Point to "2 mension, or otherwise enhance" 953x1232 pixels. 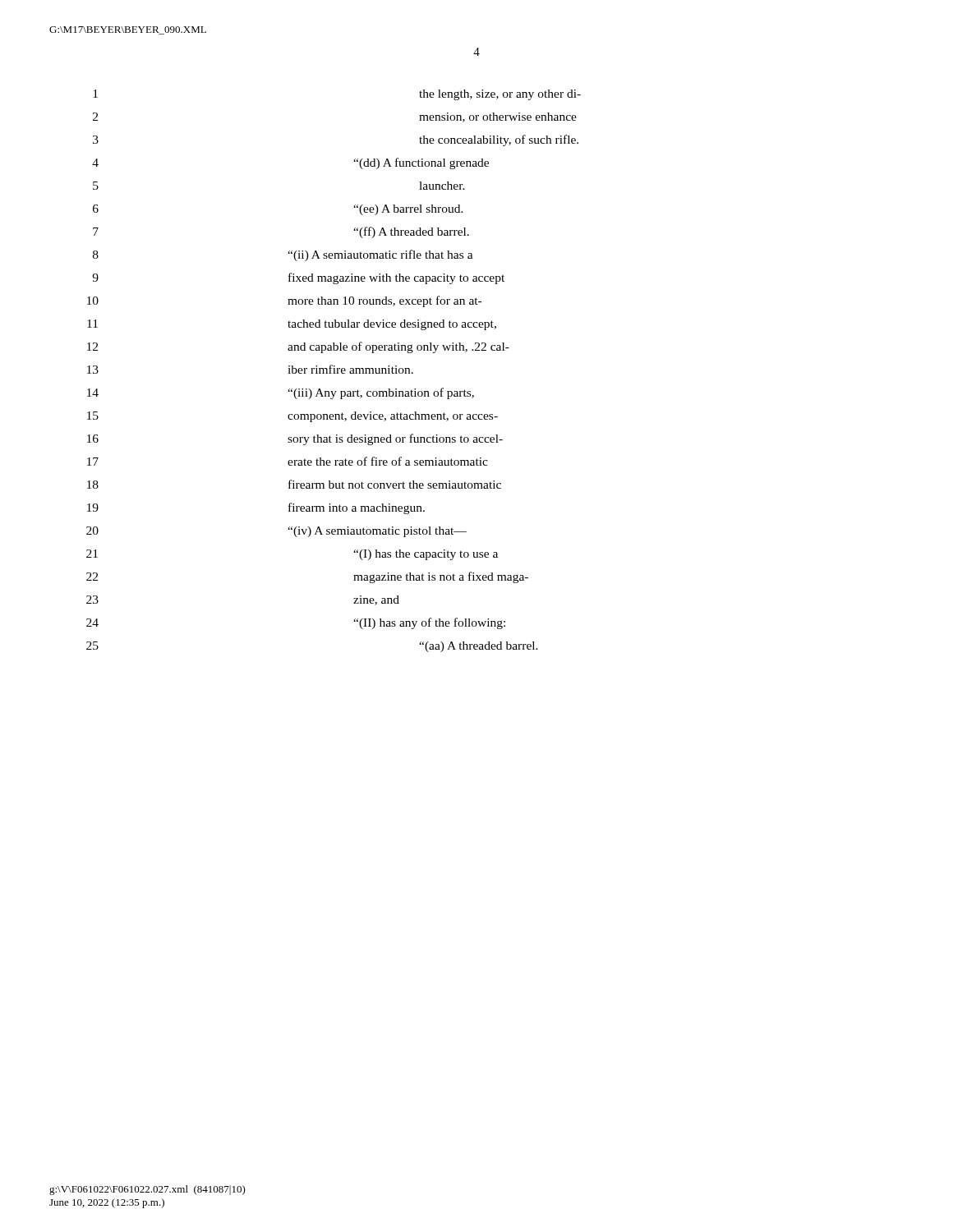click(x=476, y=116)
